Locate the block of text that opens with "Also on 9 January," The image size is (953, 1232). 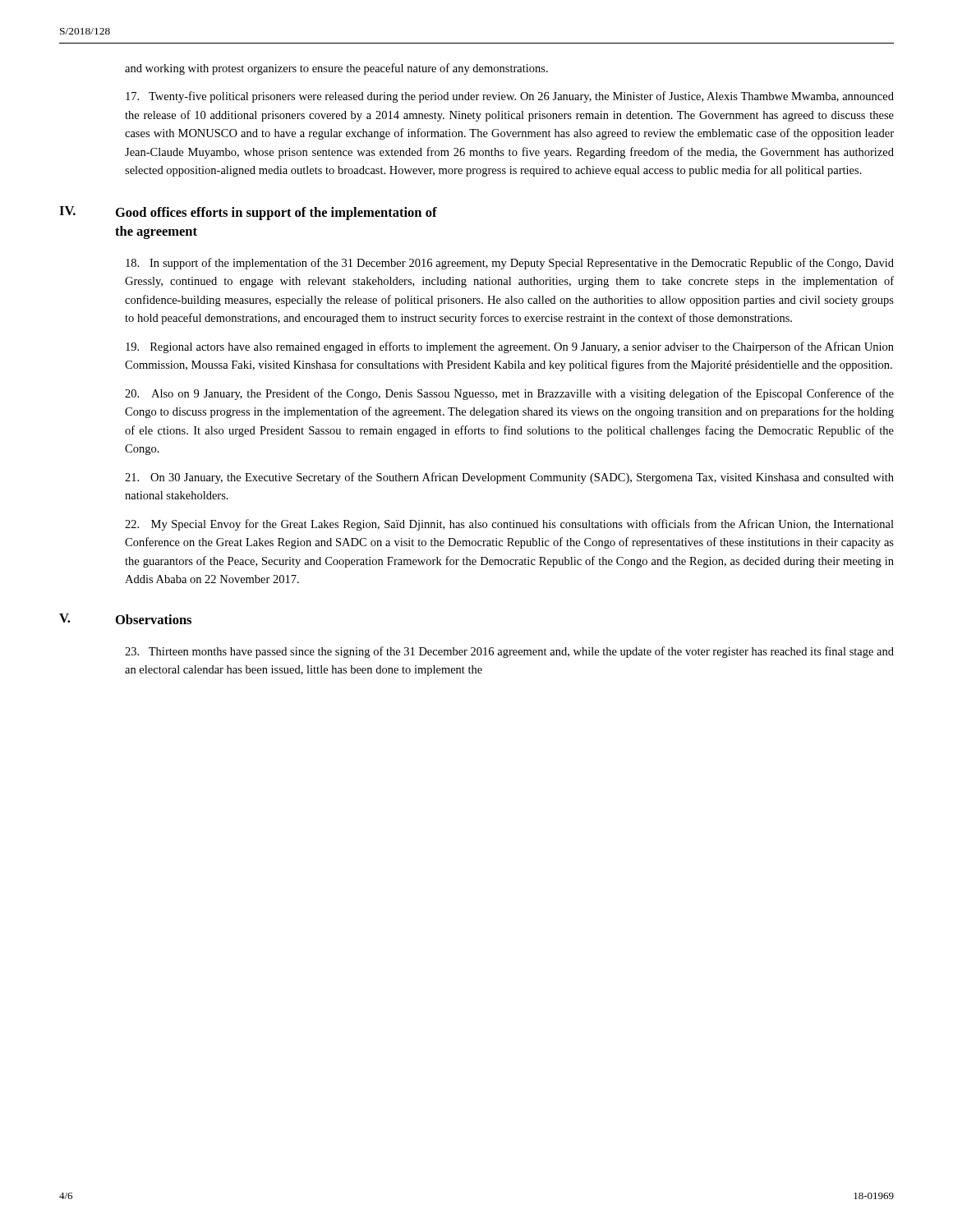509,421
